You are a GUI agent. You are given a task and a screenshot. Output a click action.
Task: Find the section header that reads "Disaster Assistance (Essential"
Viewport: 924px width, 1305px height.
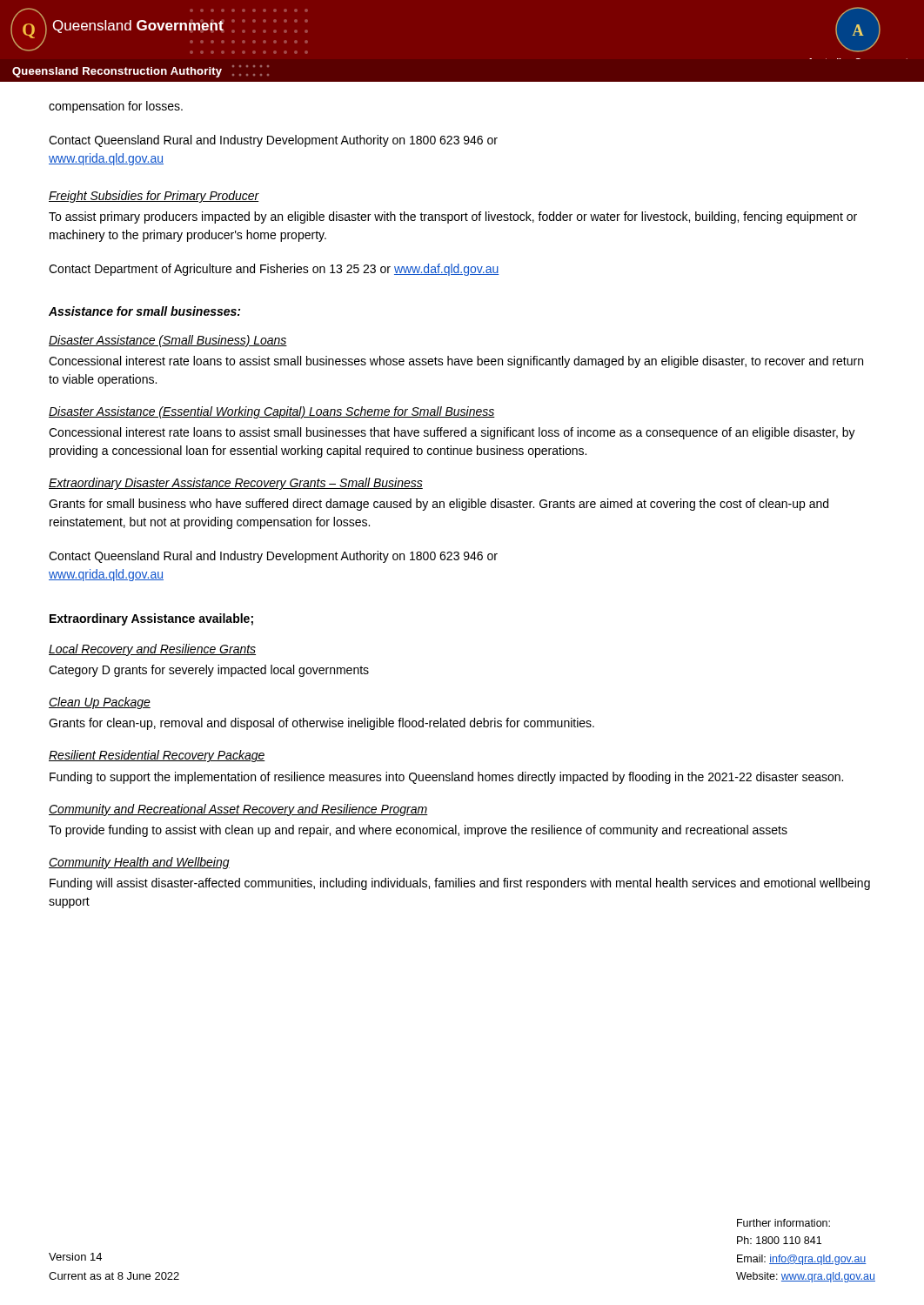272,411
